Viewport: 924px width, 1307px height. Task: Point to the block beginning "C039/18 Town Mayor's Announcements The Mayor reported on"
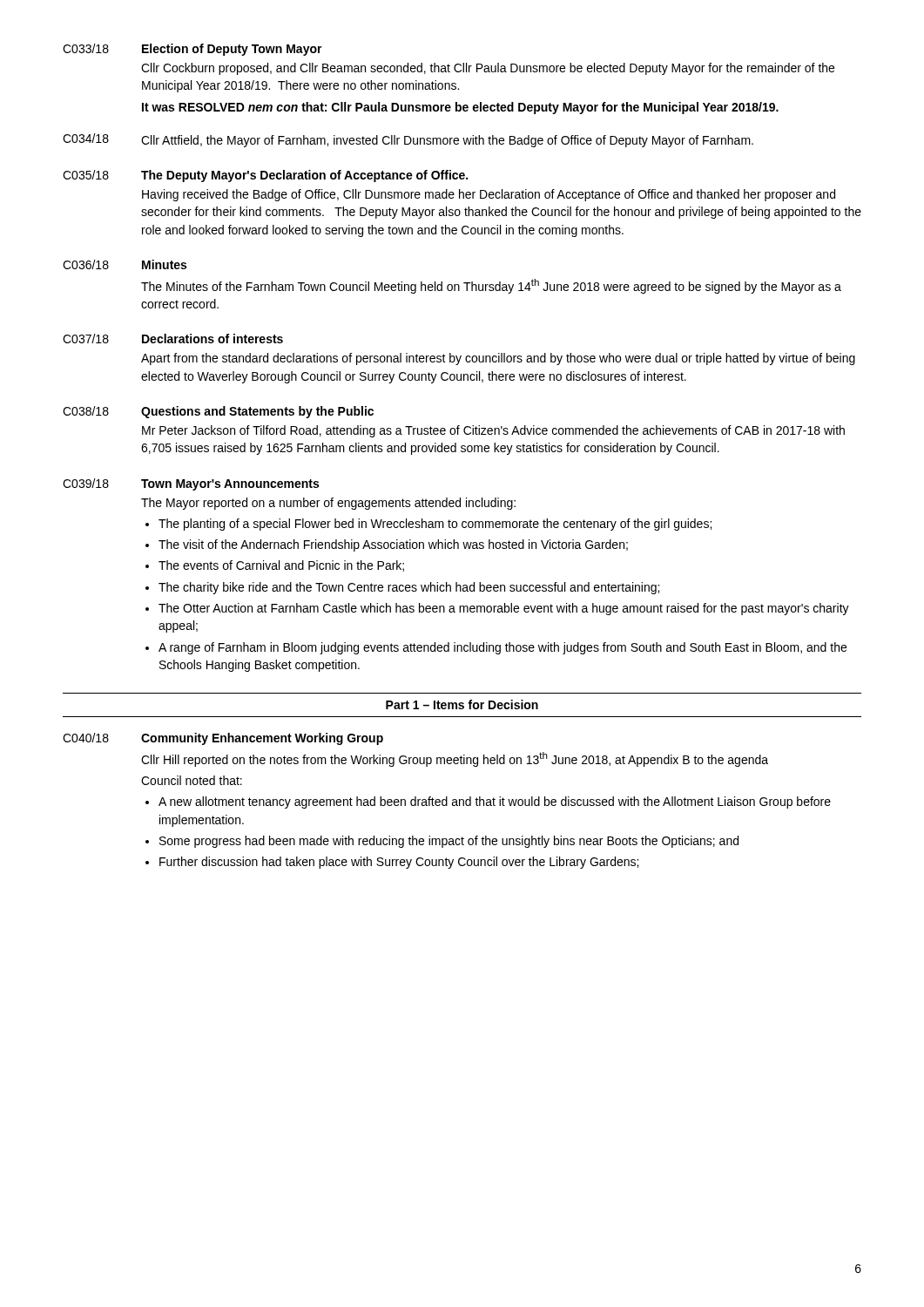point(462,577)
